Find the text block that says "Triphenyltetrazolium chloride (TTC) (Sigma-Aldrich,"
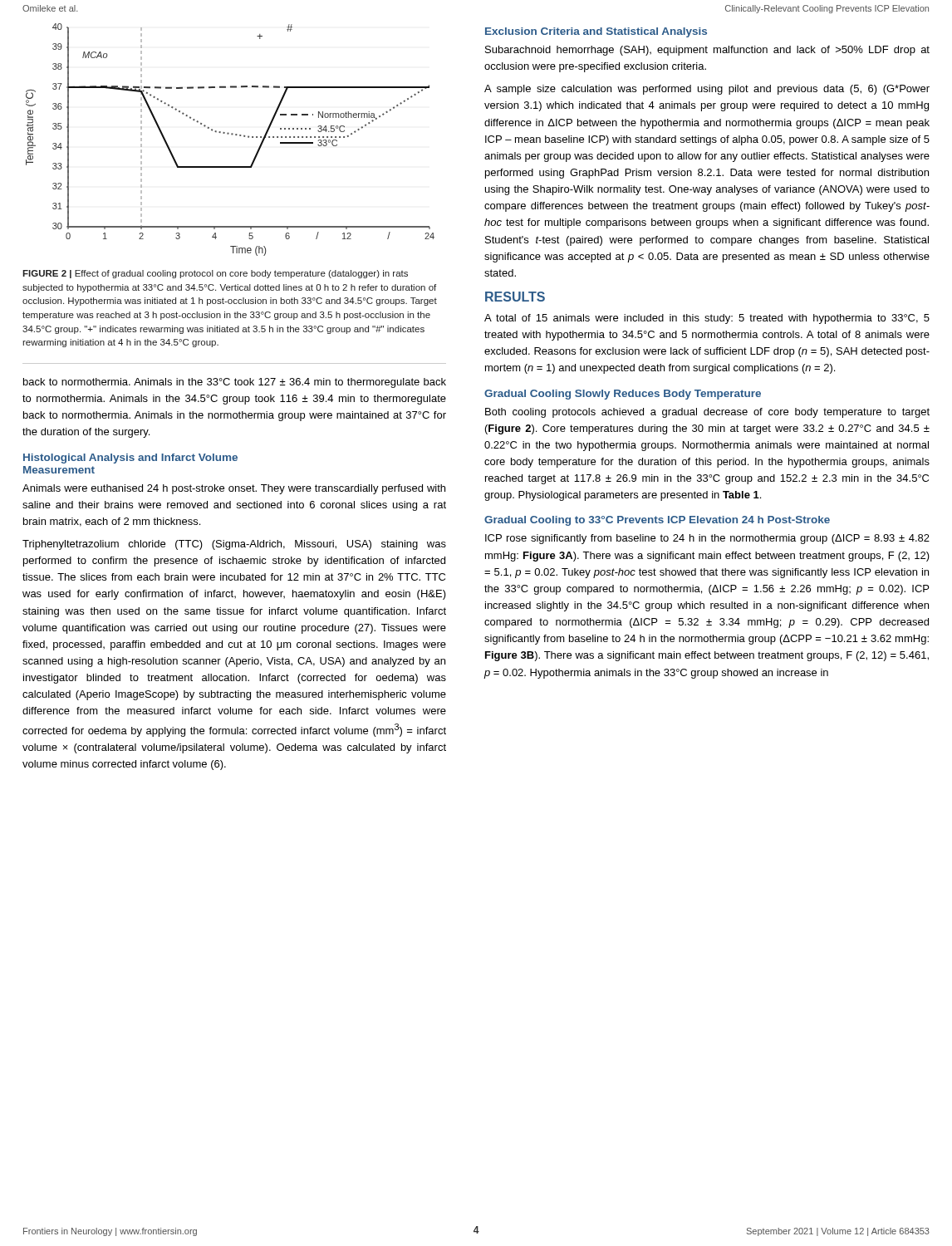Viewport: 952px width, 1246px height. pos(234,654)
